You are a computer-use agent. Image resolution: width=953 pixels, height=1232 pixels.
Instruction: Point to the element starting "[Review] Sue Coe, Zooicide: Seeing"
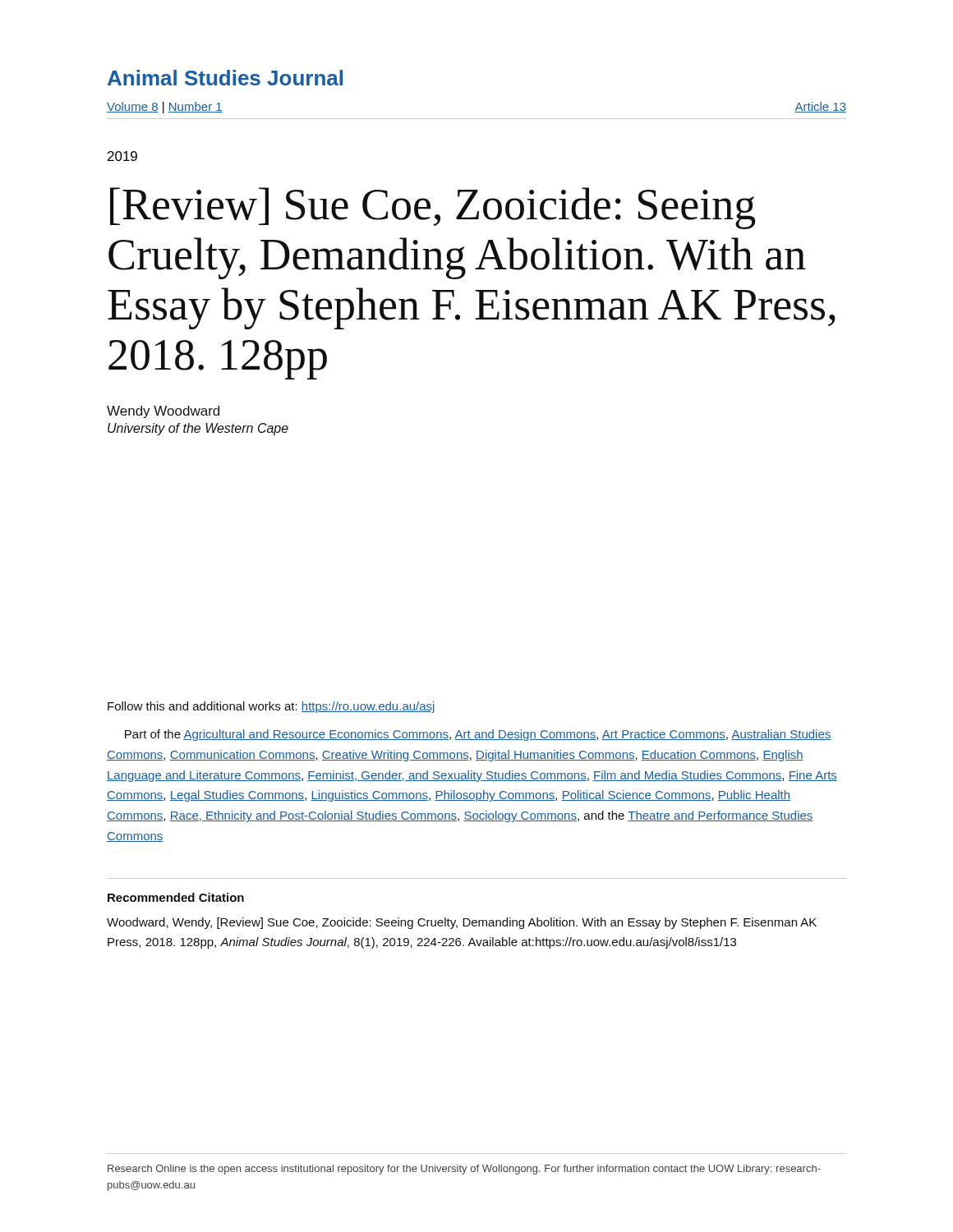coord(476,280)
